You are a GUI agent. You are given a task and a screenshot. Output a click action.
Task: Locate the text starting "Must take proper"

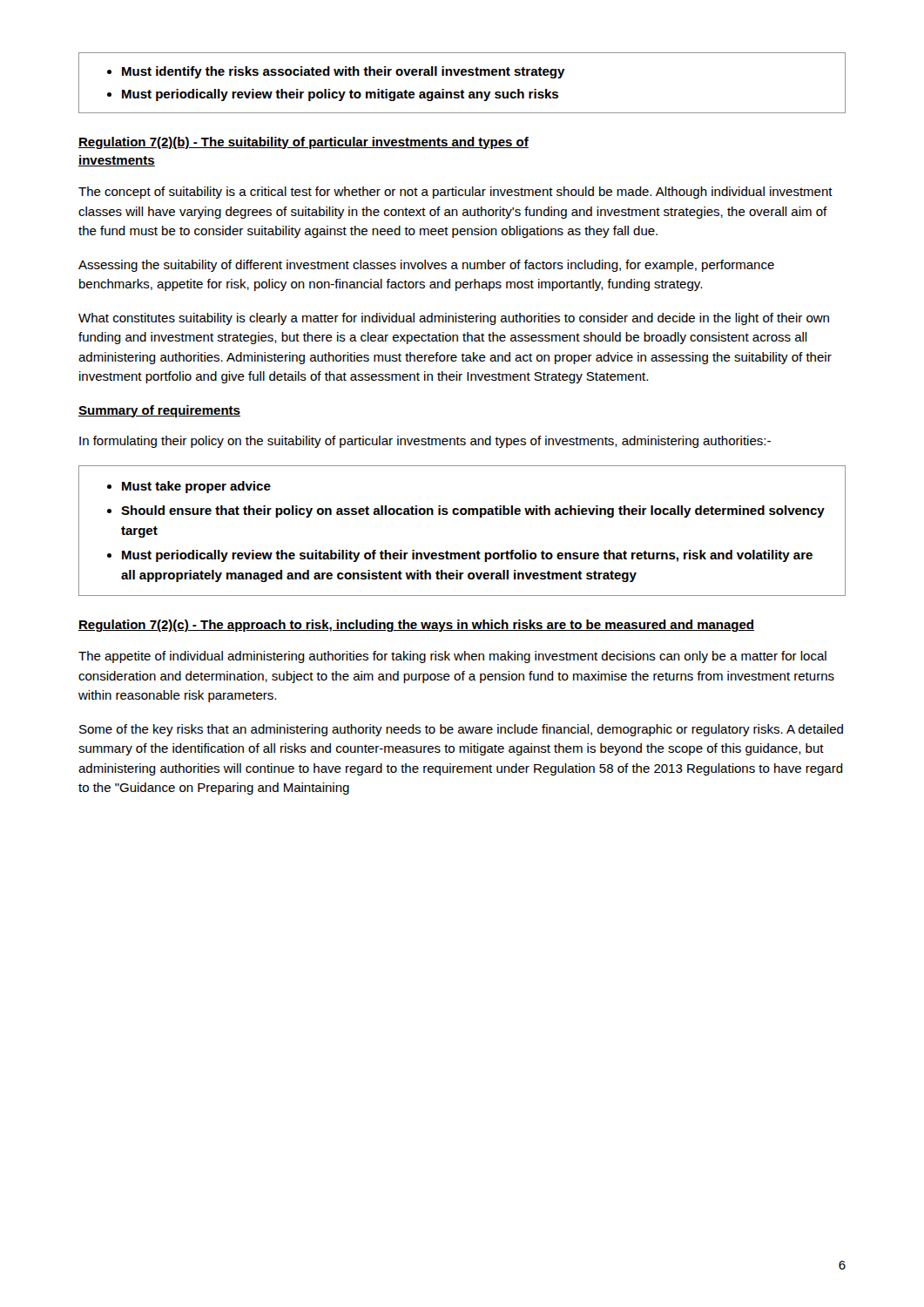189,487
